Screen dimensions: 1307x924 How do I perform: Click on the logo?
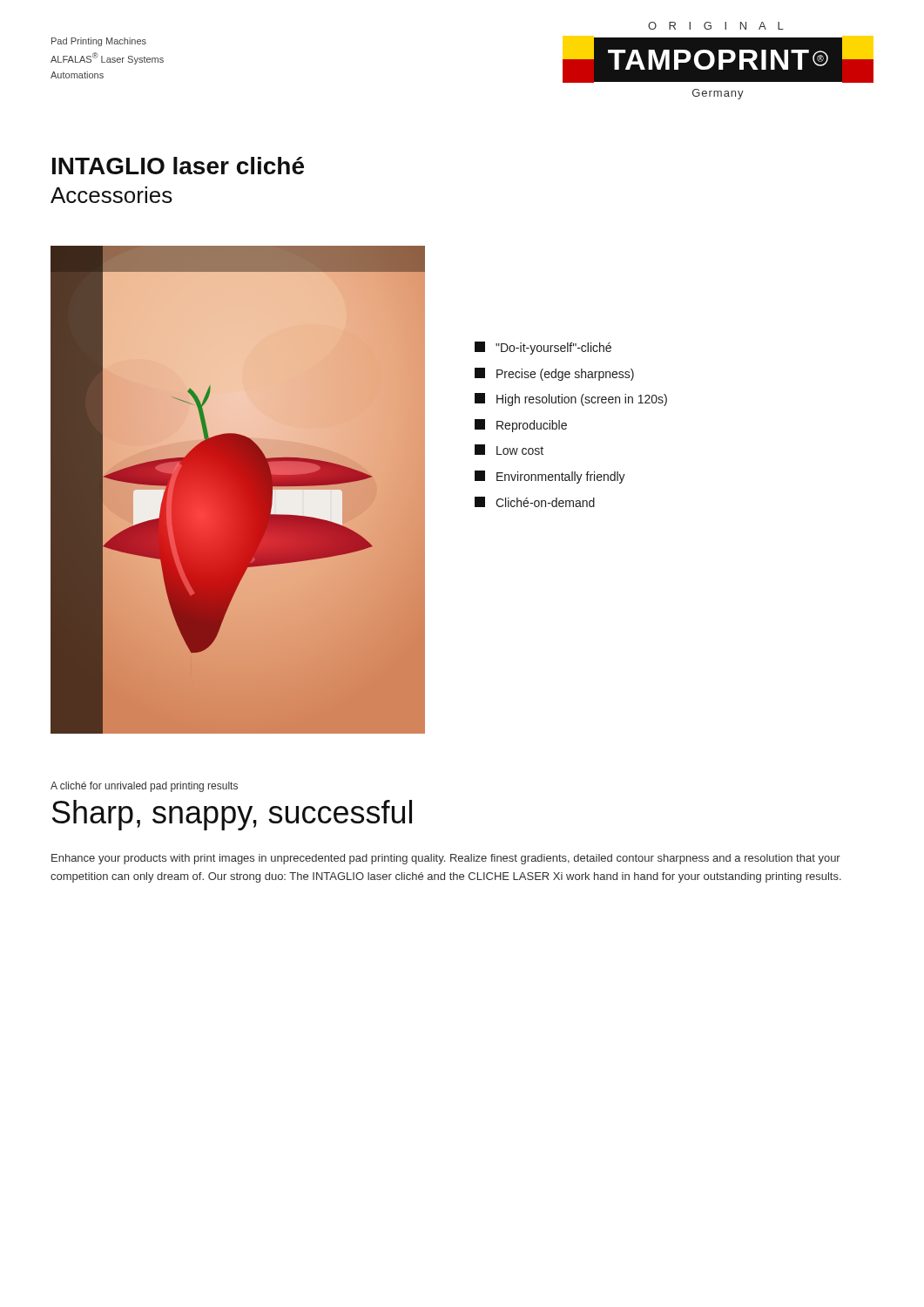[x=718, y=59]
